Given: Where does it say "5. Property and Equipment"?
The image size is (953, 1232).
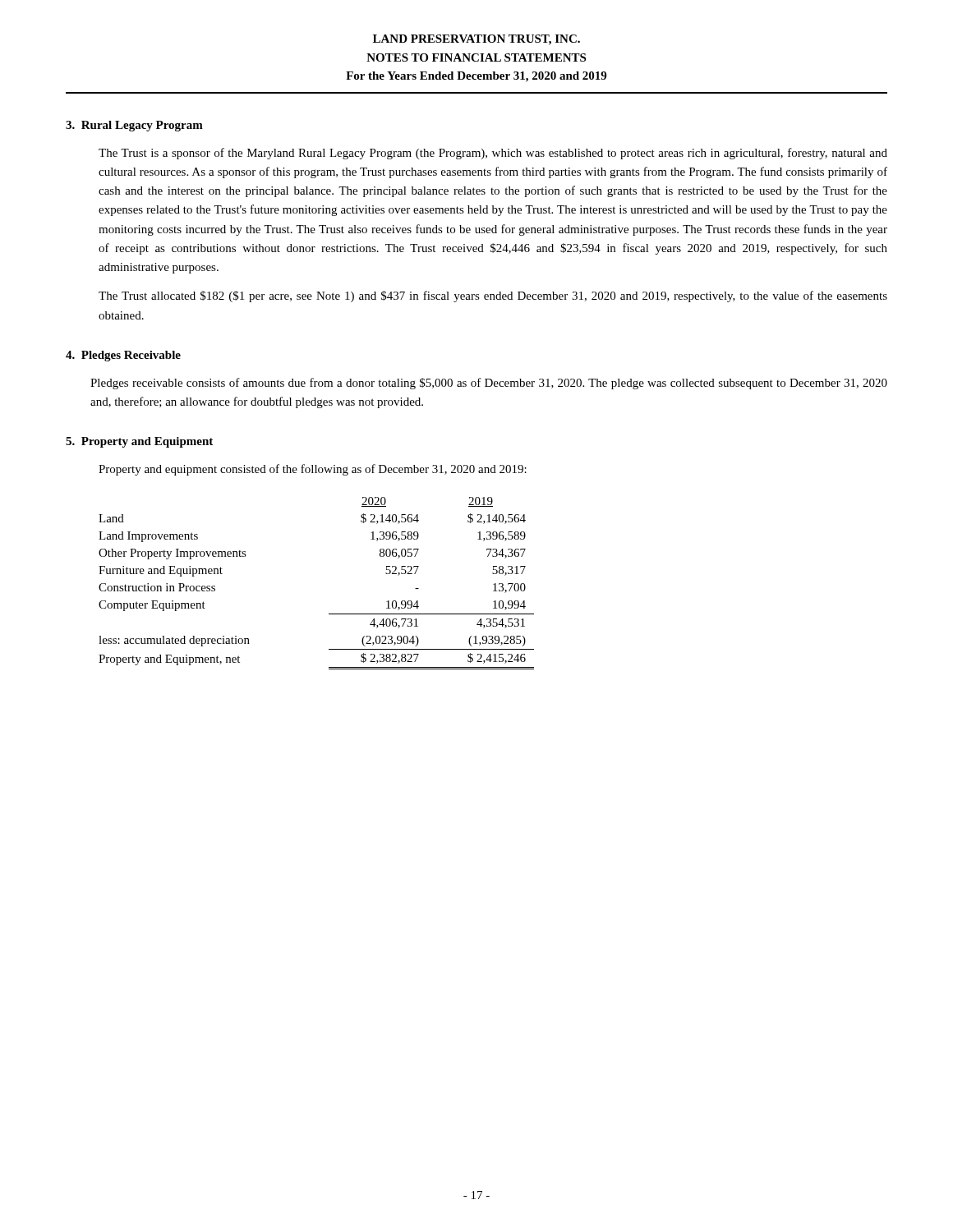Looking at the screenshot, I should point(139,441).
